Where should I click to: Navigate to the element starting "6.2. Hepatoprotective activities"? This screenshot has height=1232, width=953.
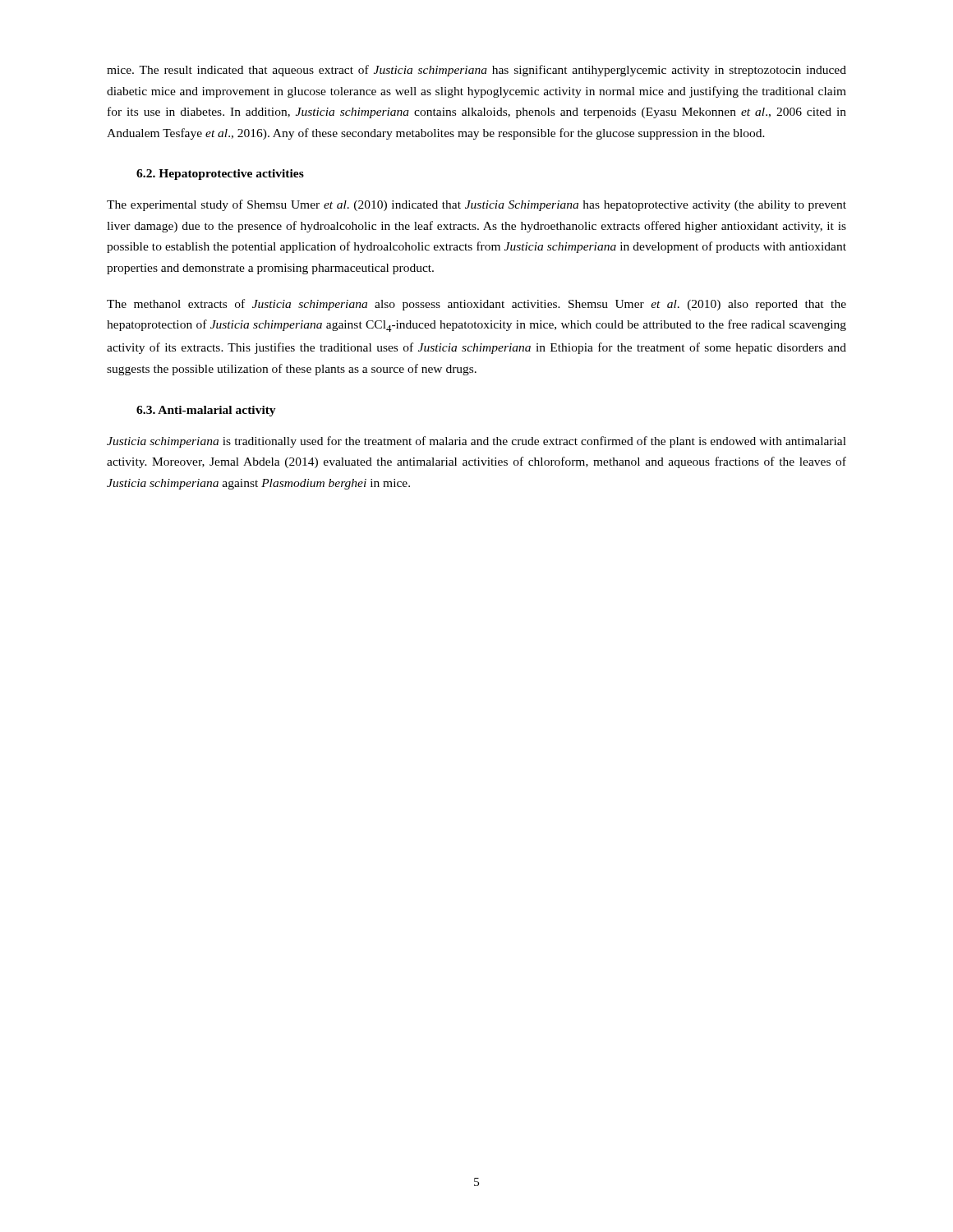220,173
